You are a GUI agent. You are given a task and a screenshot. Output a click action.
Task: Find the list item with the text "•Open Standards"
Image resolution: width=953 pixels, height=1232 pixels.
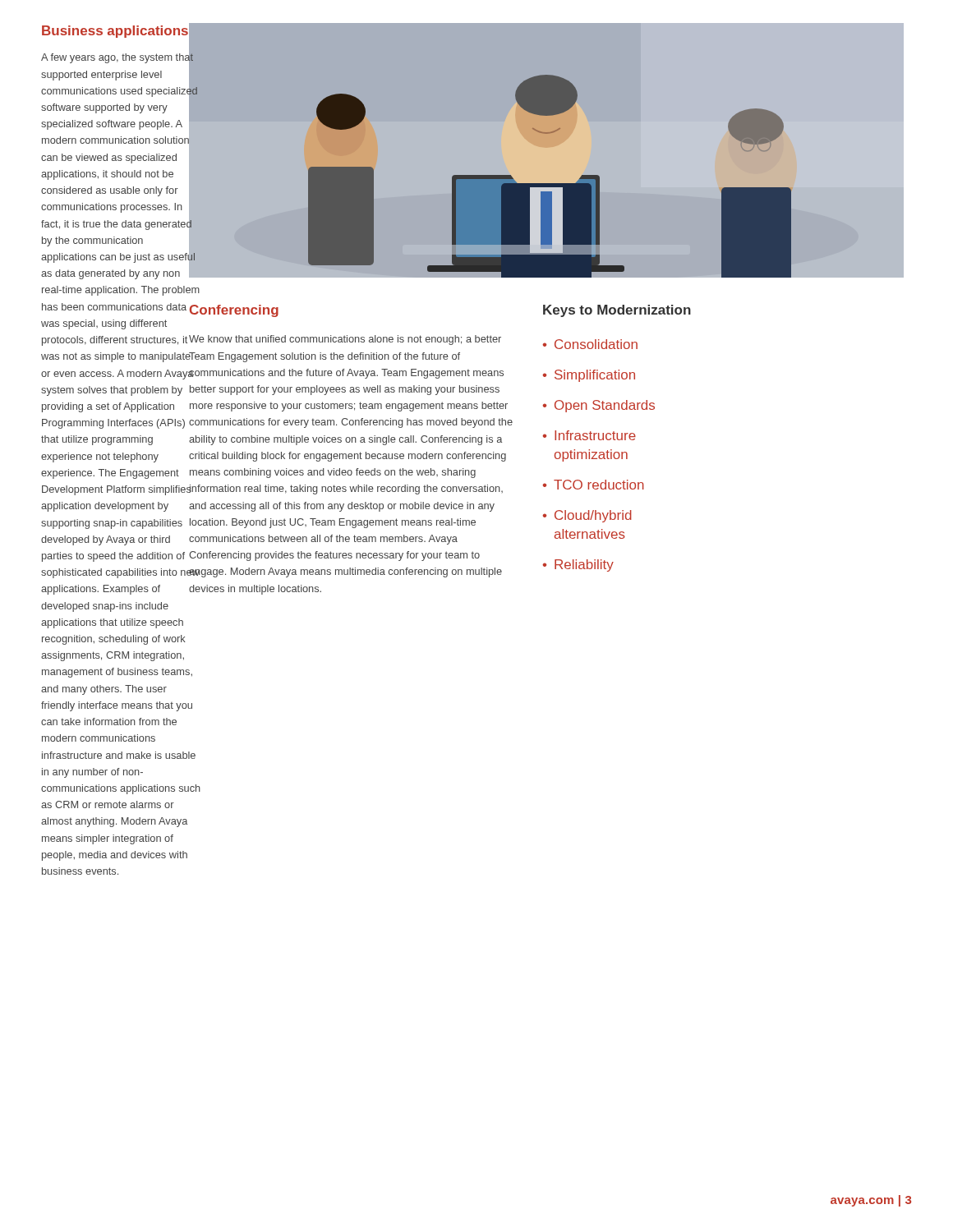pos(599,406)
